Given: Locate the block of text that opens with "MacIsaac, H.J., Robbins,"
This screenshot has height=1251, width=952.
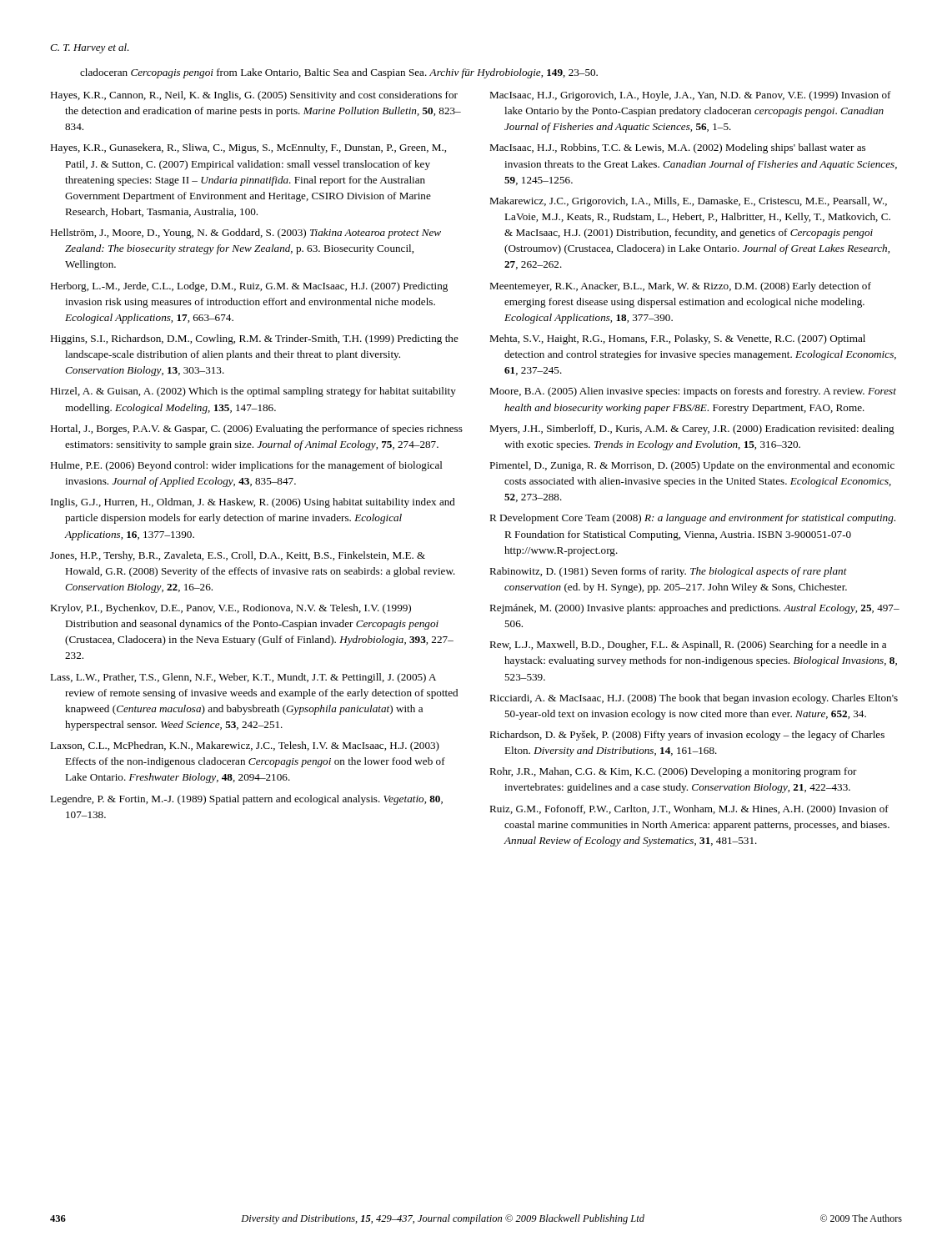Looking at the screenshot, I should tap(693, 164).
